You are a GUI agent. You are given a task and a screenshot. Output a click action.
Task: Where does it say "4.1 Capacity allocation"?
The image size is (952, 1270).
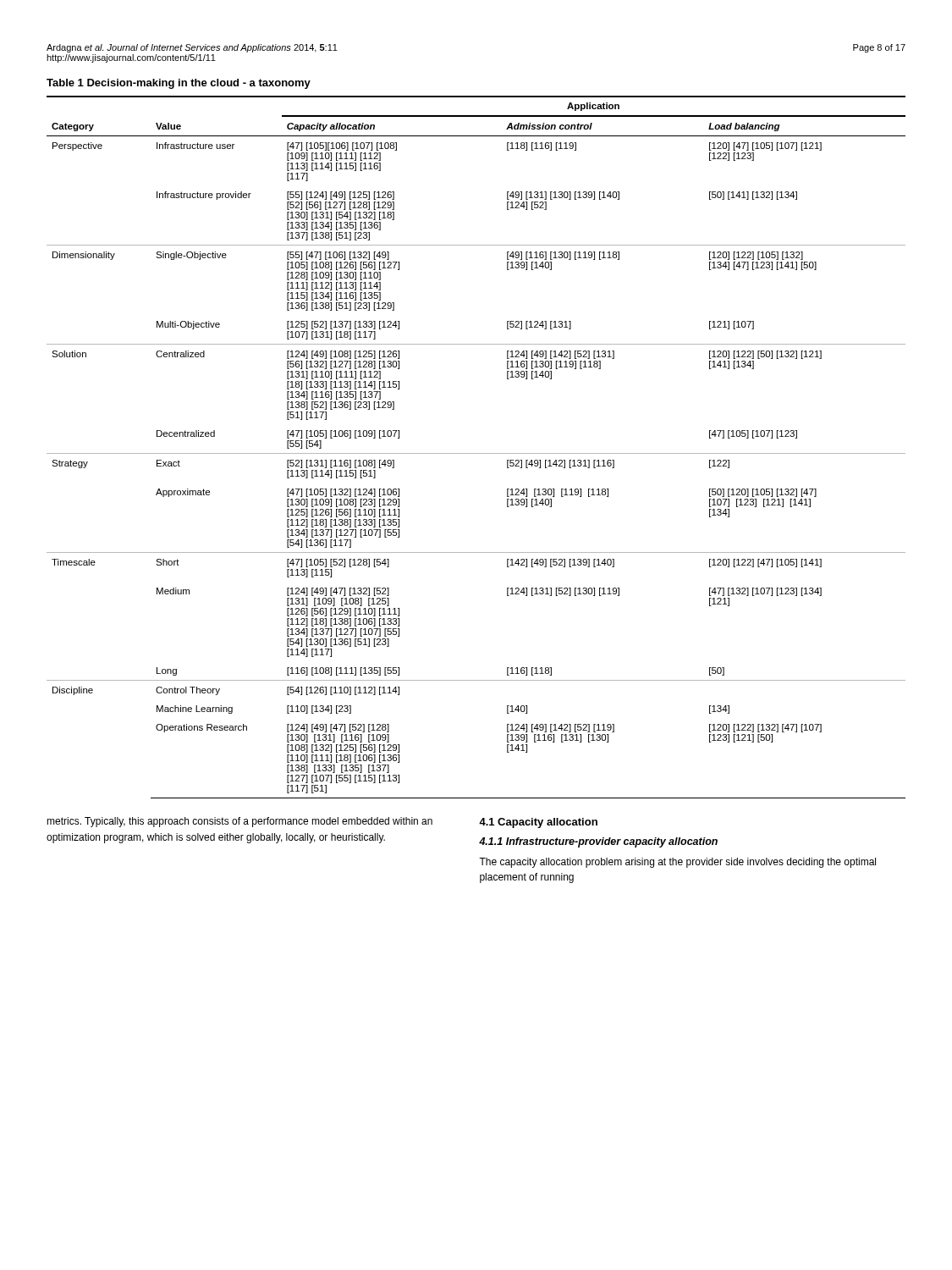[539, 822]
